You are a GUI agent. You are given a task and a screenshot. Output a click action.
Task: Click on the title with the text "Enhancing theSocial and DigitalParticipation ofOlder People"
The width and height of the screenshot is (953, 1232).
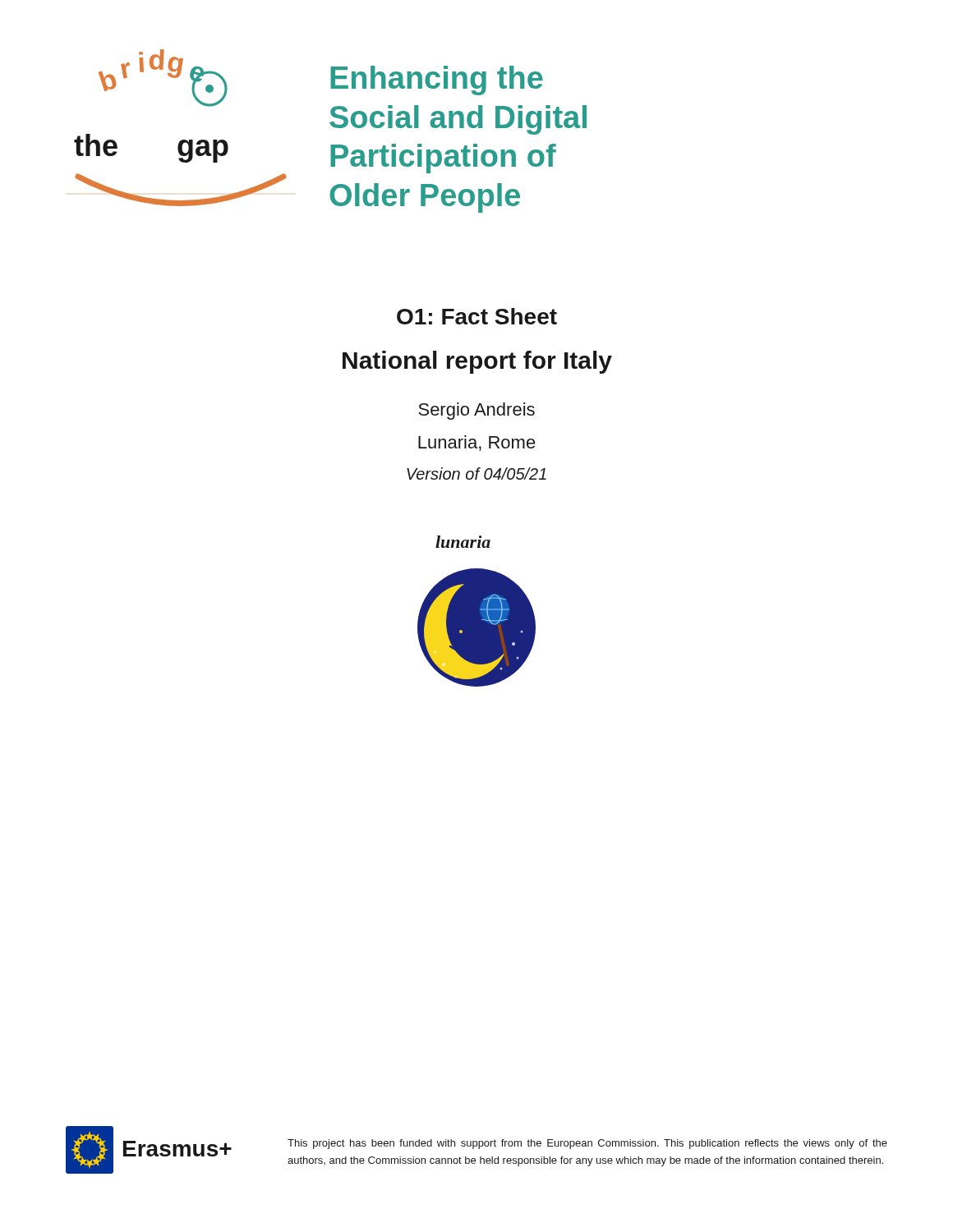(437, 80)
